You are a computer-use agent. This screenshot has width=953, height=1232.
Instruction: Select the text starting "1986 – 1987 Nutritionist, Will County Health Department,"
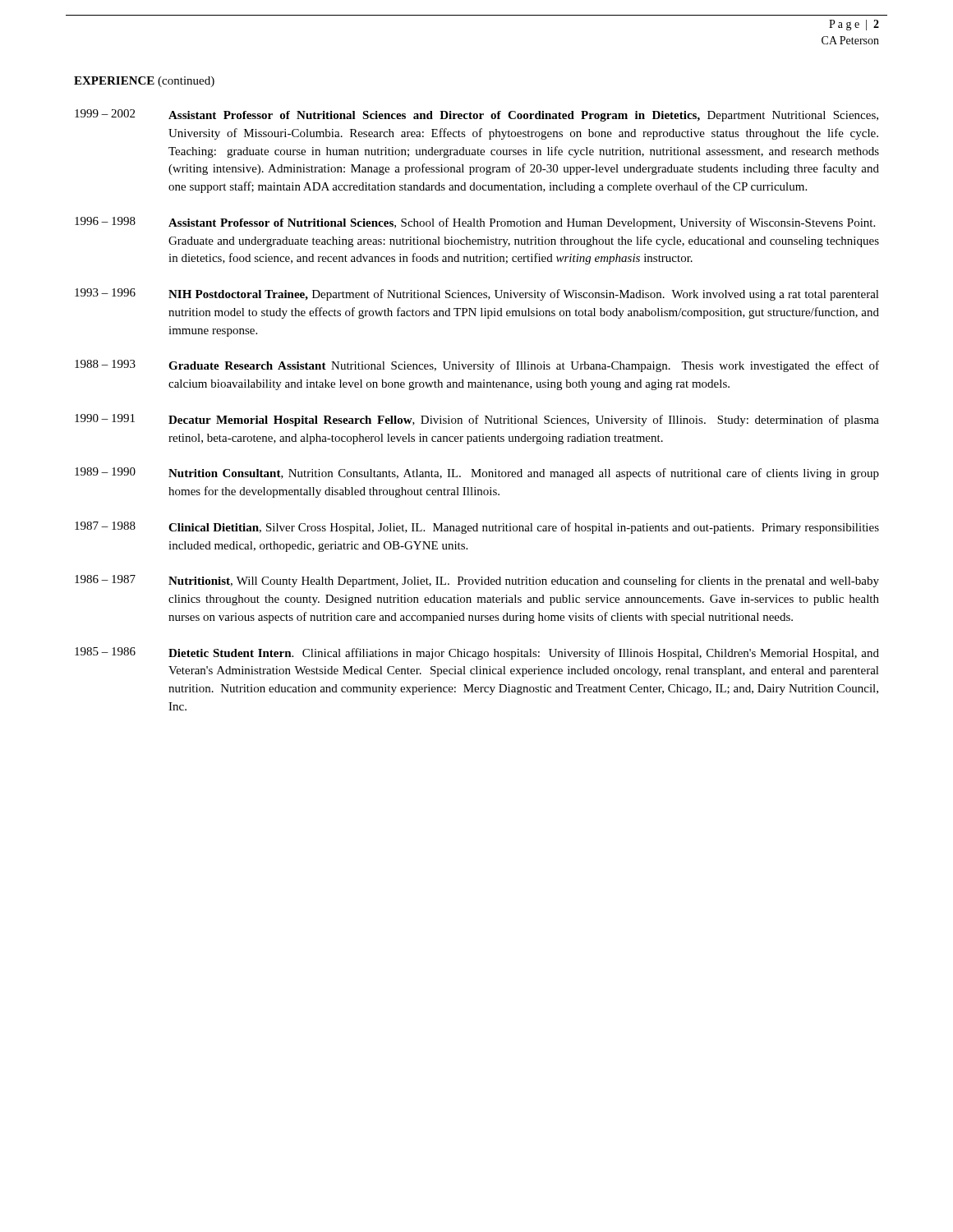[x=476, y=599]
